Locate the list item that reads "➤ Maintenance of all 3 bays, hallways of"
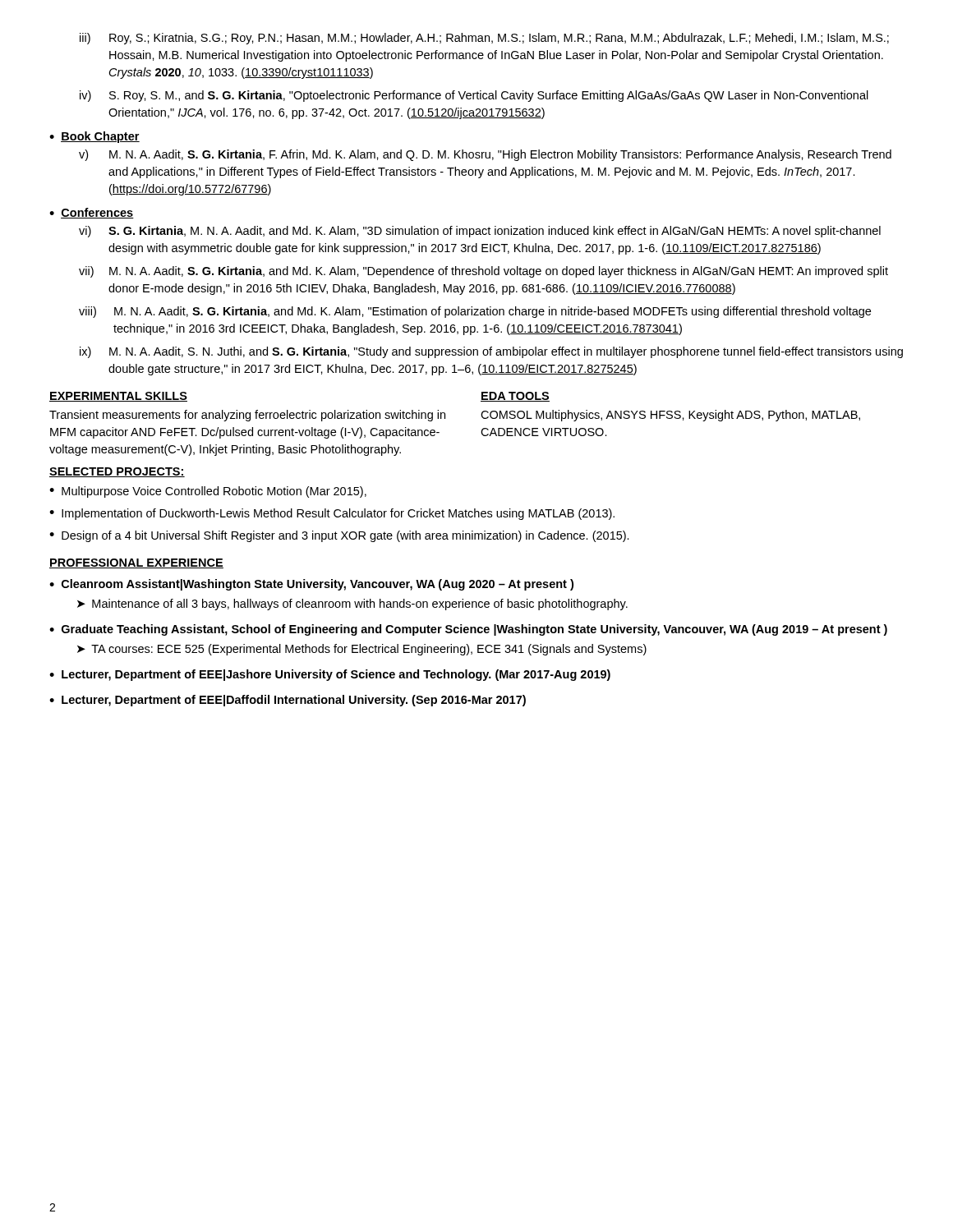Image resolution: width=953 pixels, height=1232 pixels. [x=352, y=604]
